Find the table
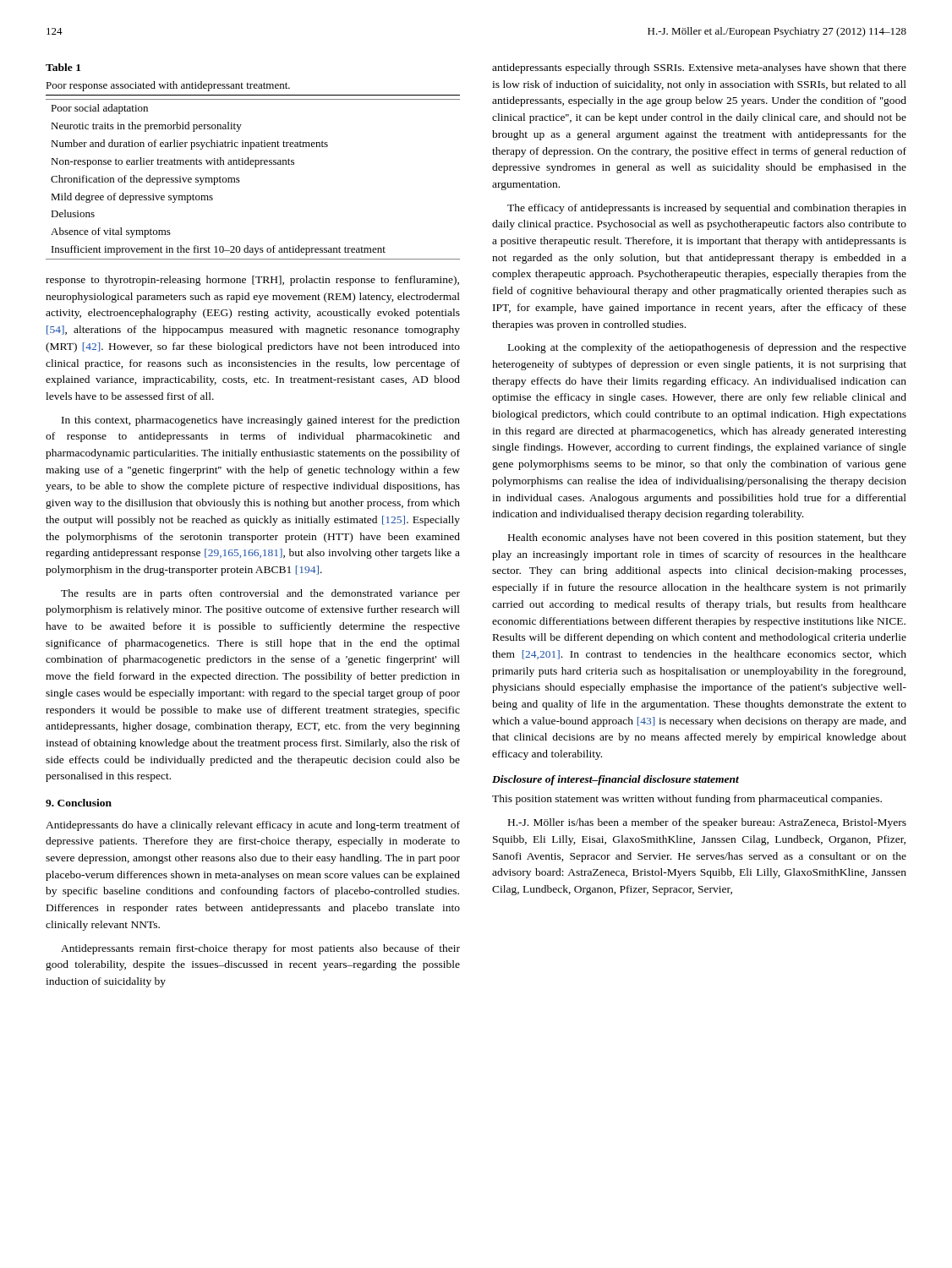Image resolution: width=952 pixels, height=1268 pixels. coord(253,179)
